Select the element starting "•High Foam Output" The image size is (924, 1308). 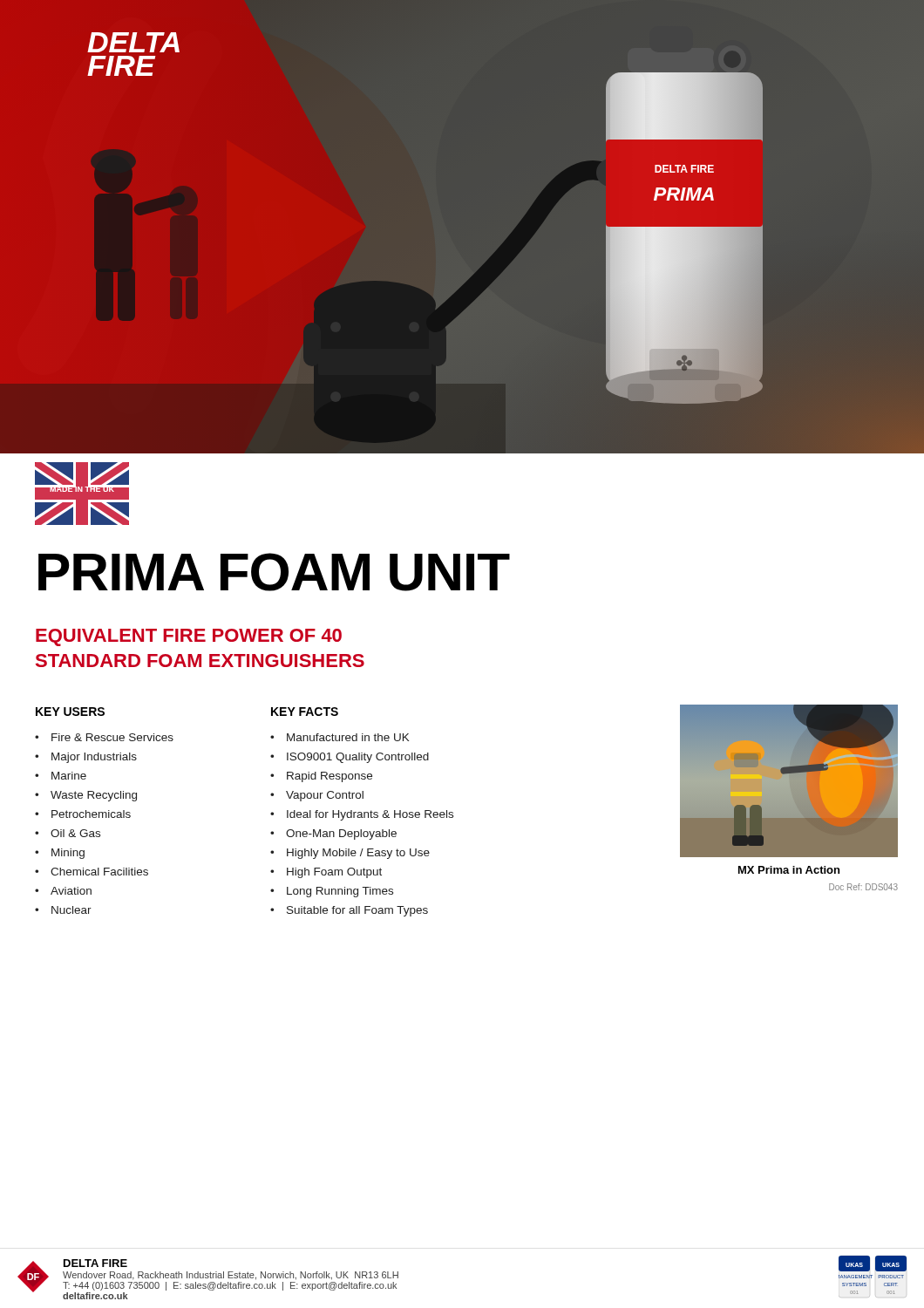(326, 872)
